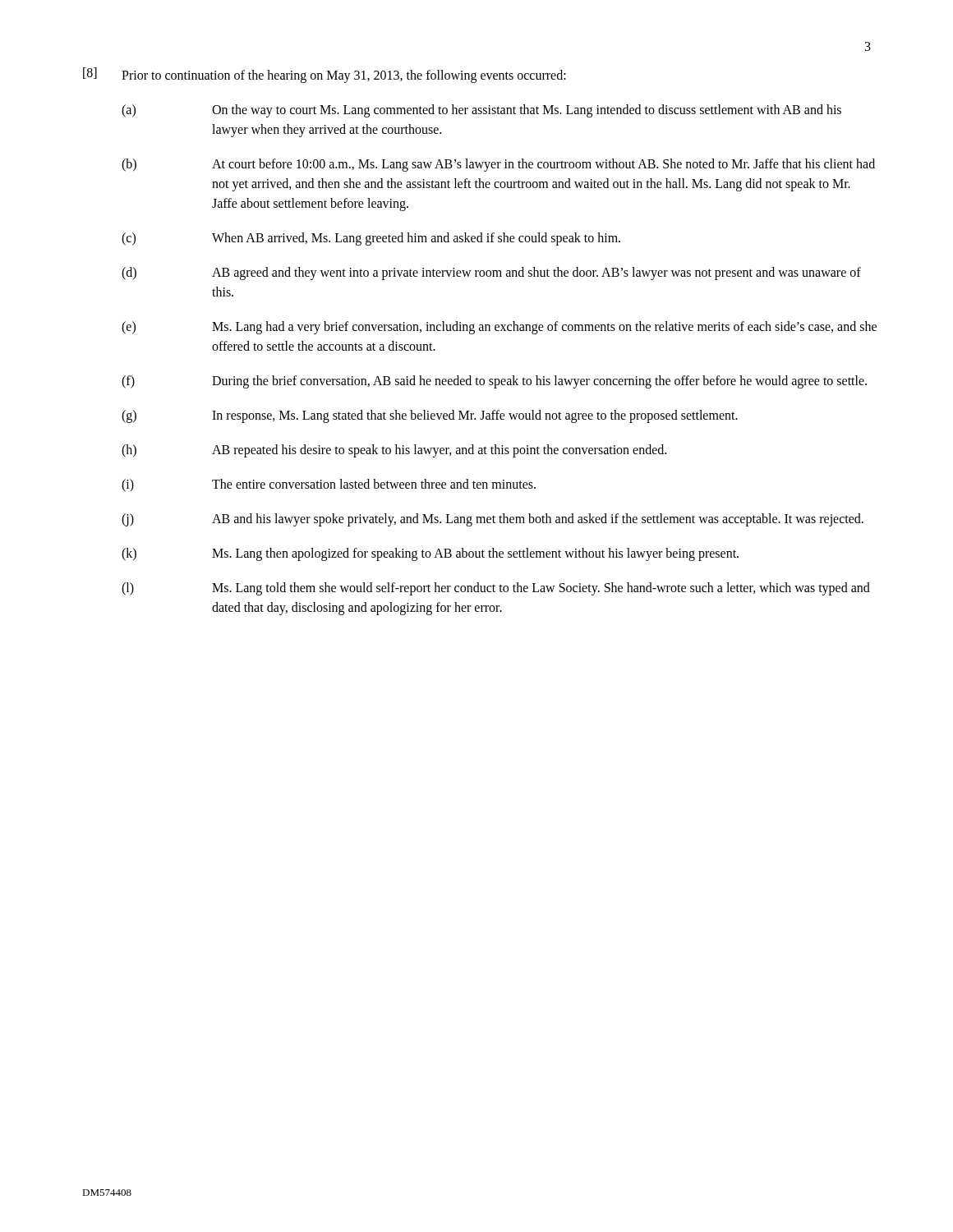Find the passage starting "(l) Ms. Lang told them she would"

click(500, 598)
